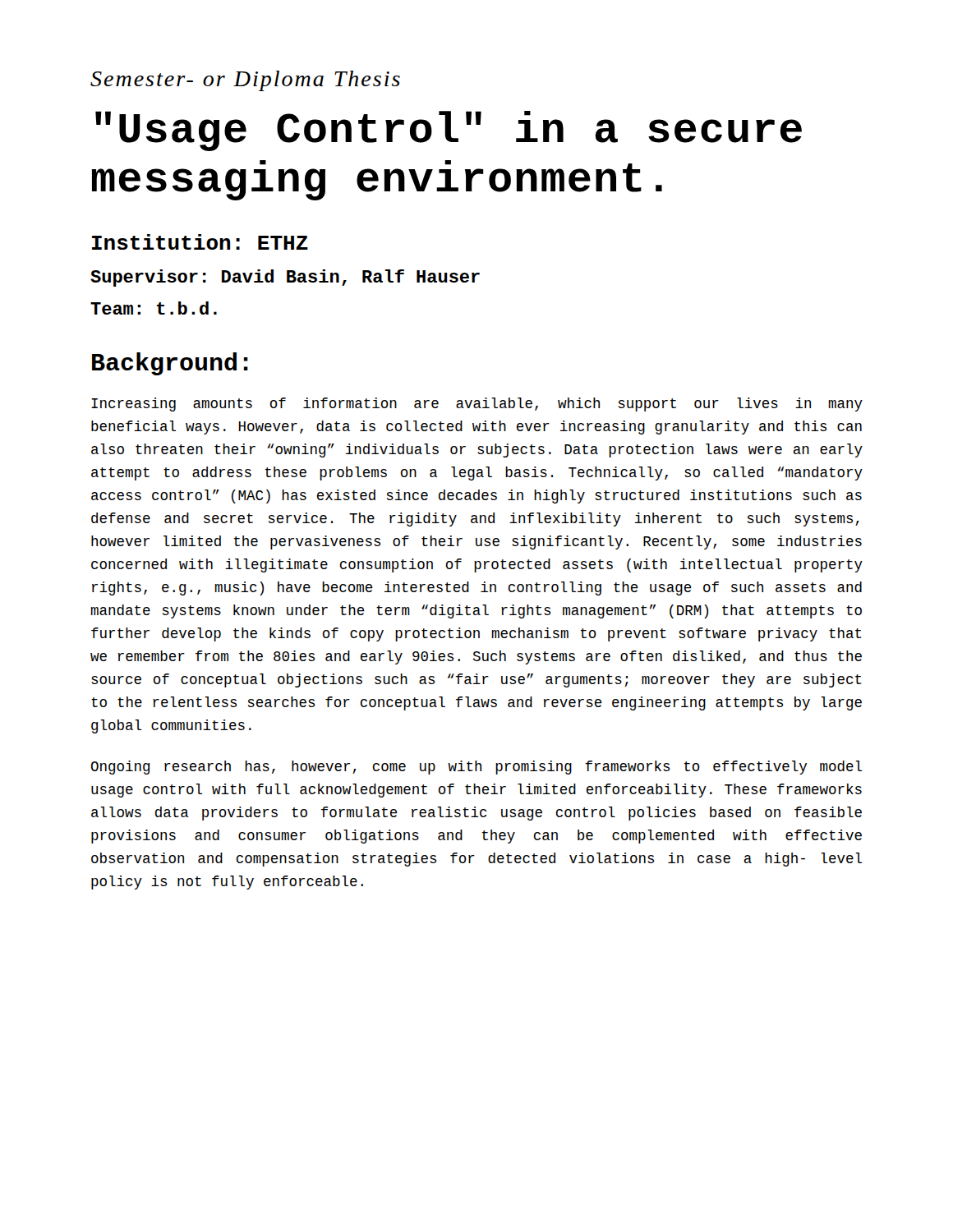This screenshot has height=1232, width=953.
Task: Locate the block of text that opens with "Ongoing research has, however, come up"
Action: [476, 824]
